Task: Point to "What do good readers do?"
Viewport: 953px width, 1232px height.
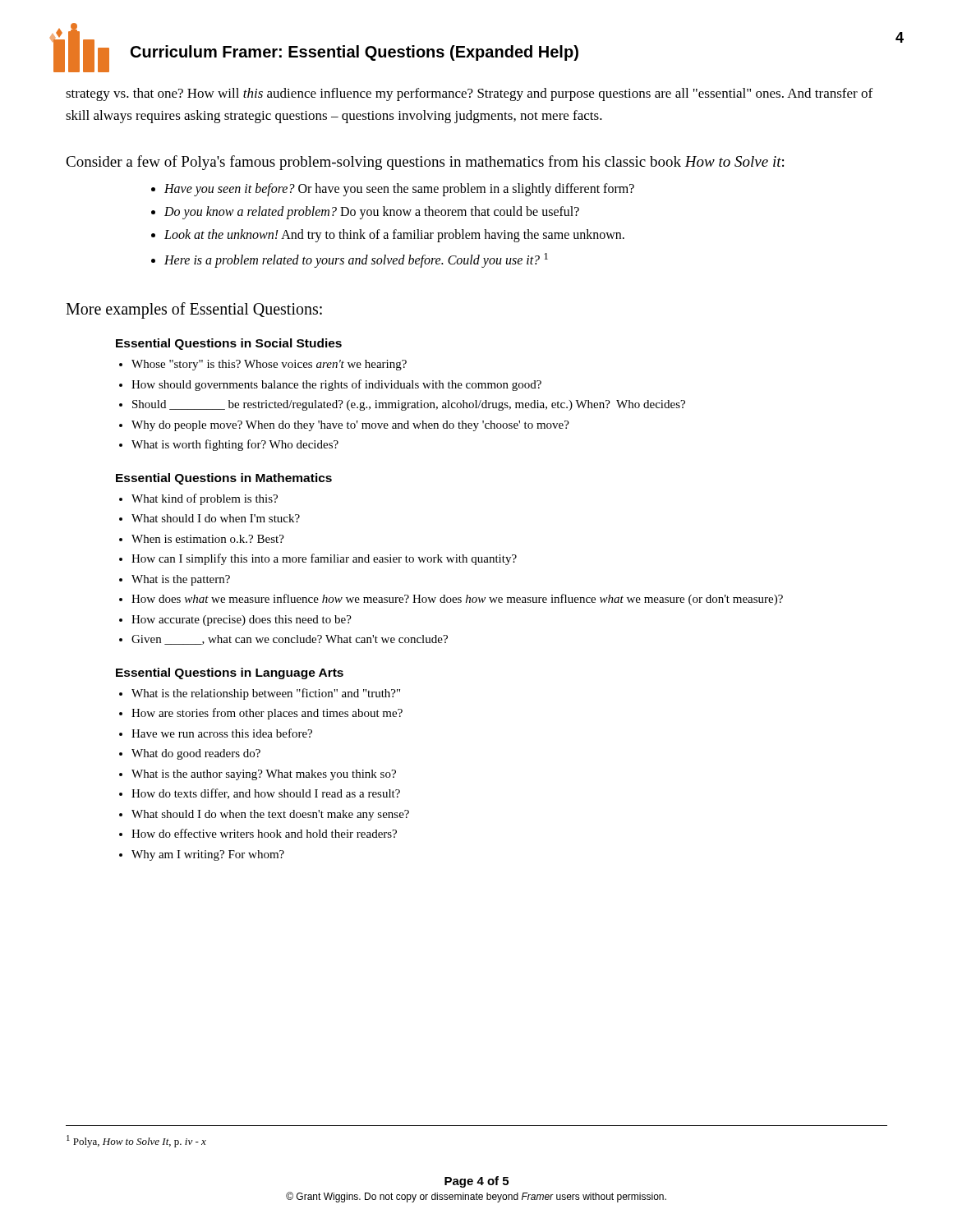Action: [x=196, y=754]
